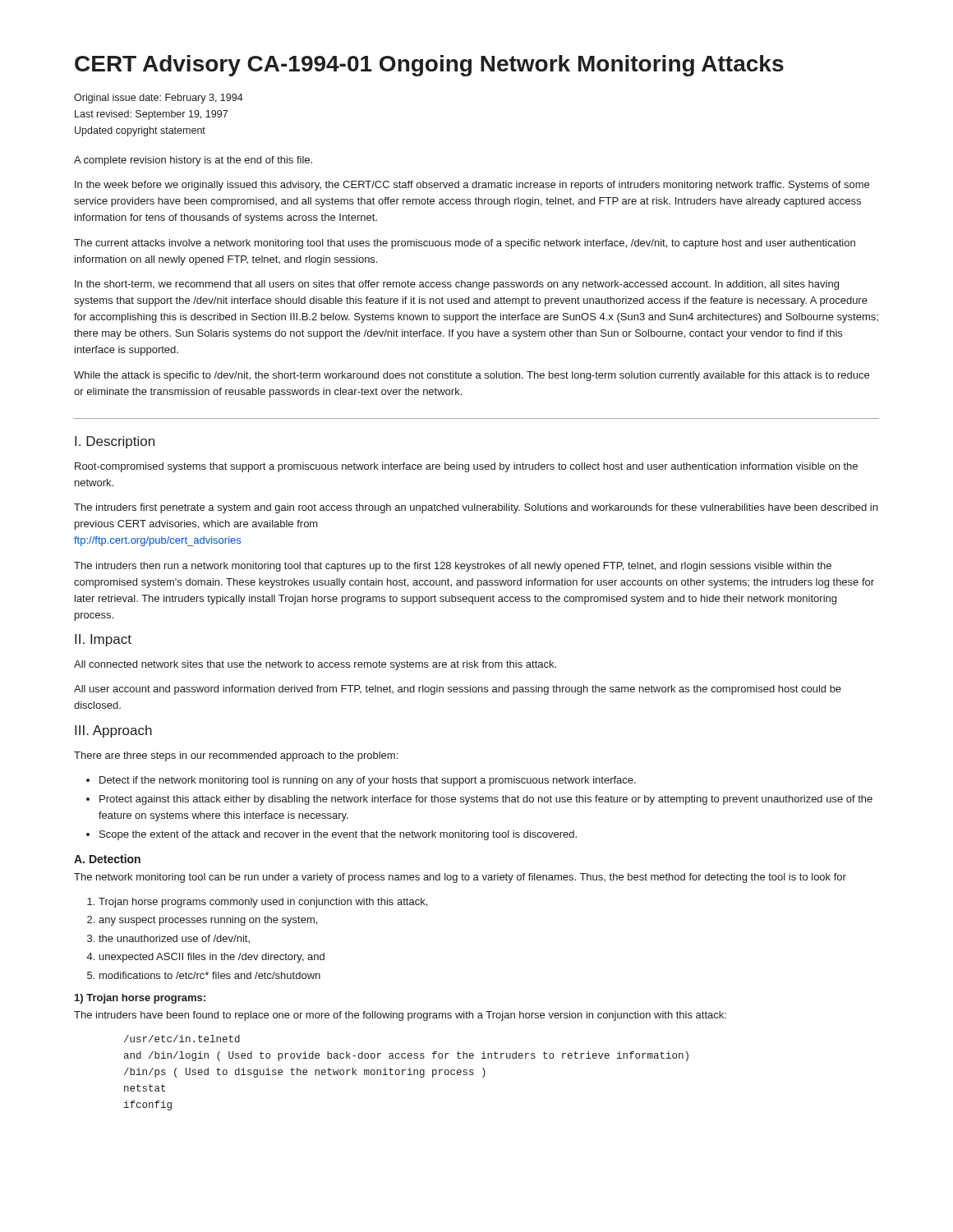The width and height of the screenshot is (953, 1232).
Task: Click on the region starting "A complete revision history"
Action: 194,160
